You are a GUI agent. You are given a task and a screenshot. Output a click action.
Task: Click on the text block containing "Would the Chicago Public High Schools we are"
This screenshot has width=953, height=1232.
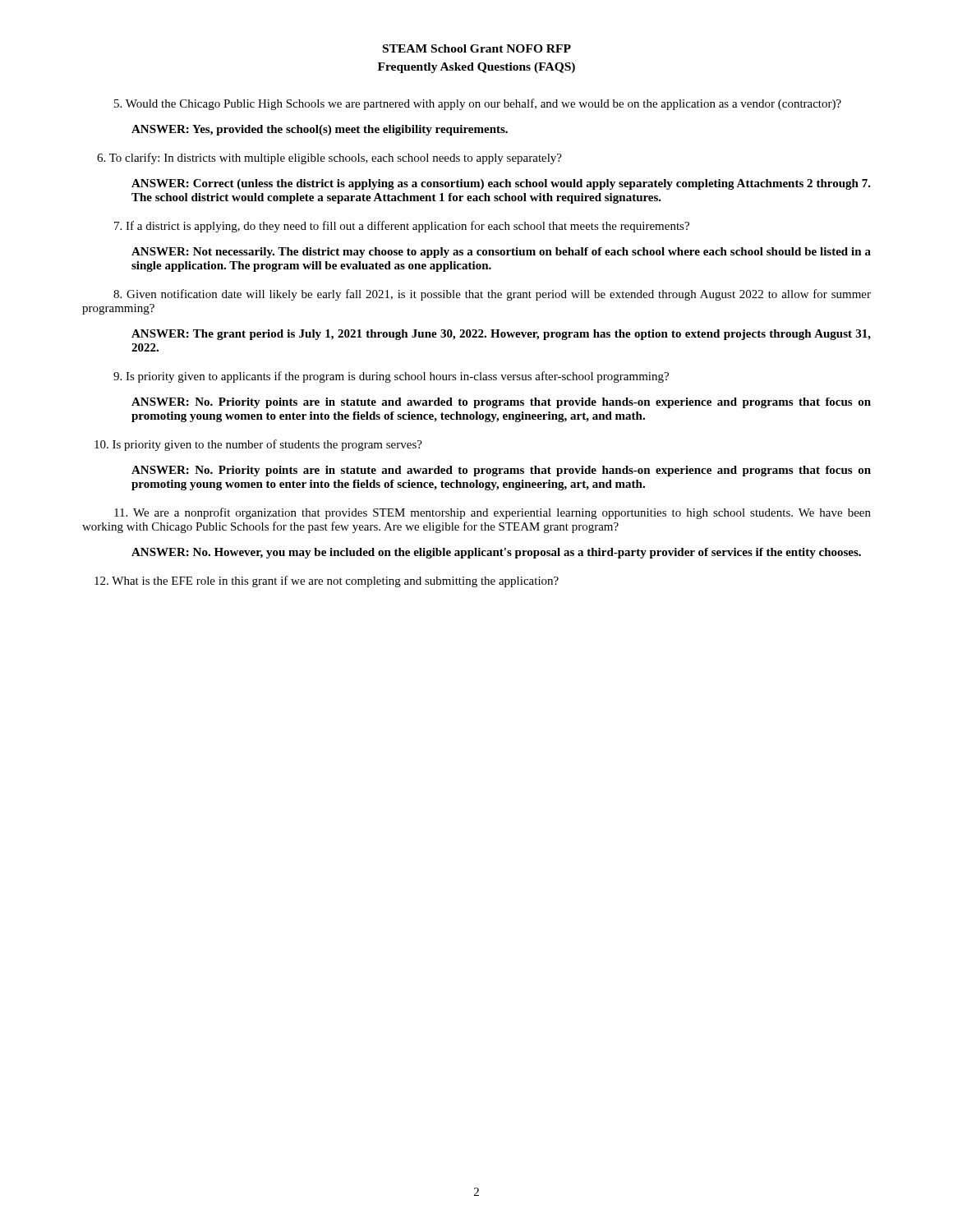click(x=477, y=103)
